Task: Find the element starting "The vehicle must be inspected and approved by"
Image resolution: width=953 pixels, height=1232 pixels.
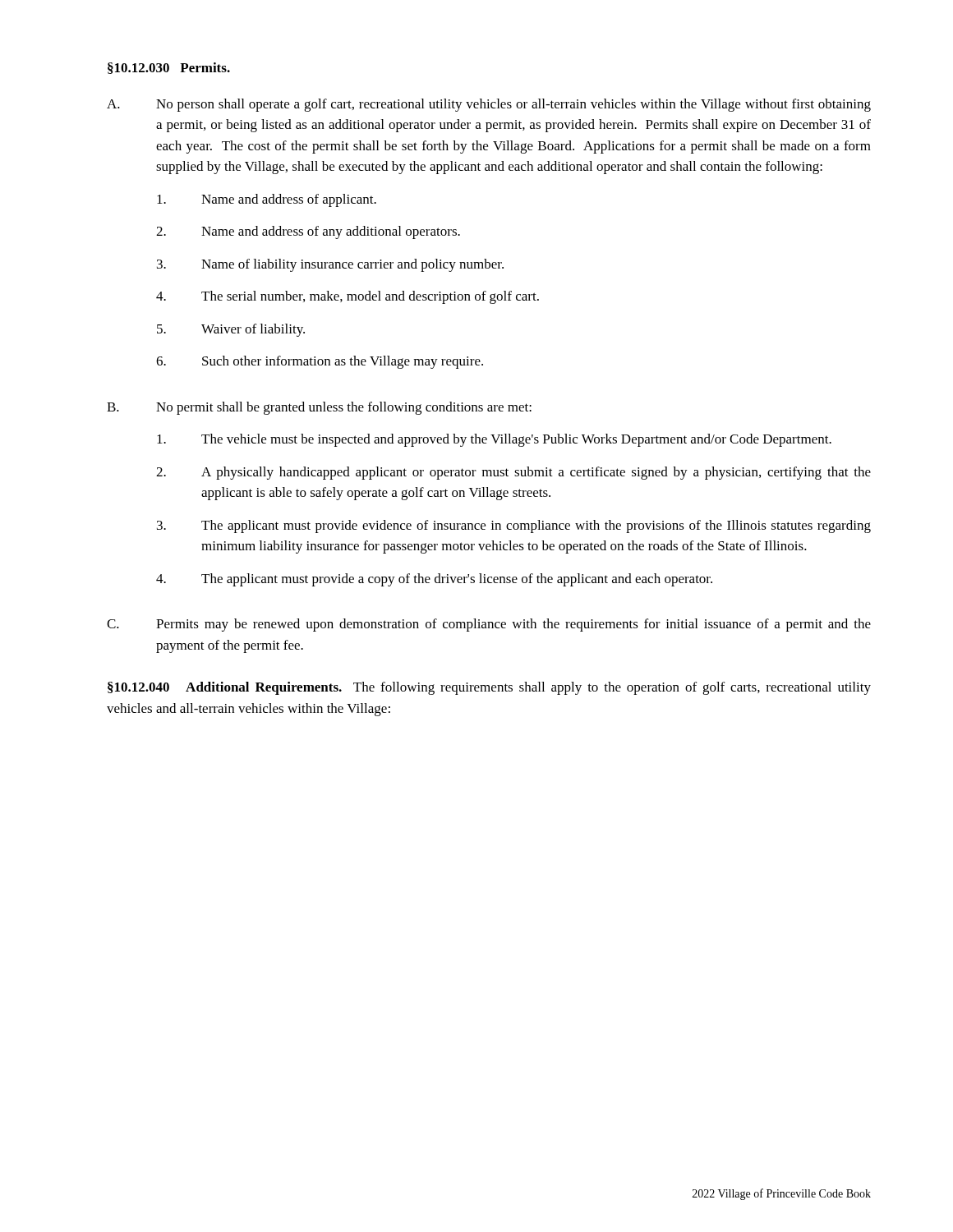Action: tap(513, 439)
